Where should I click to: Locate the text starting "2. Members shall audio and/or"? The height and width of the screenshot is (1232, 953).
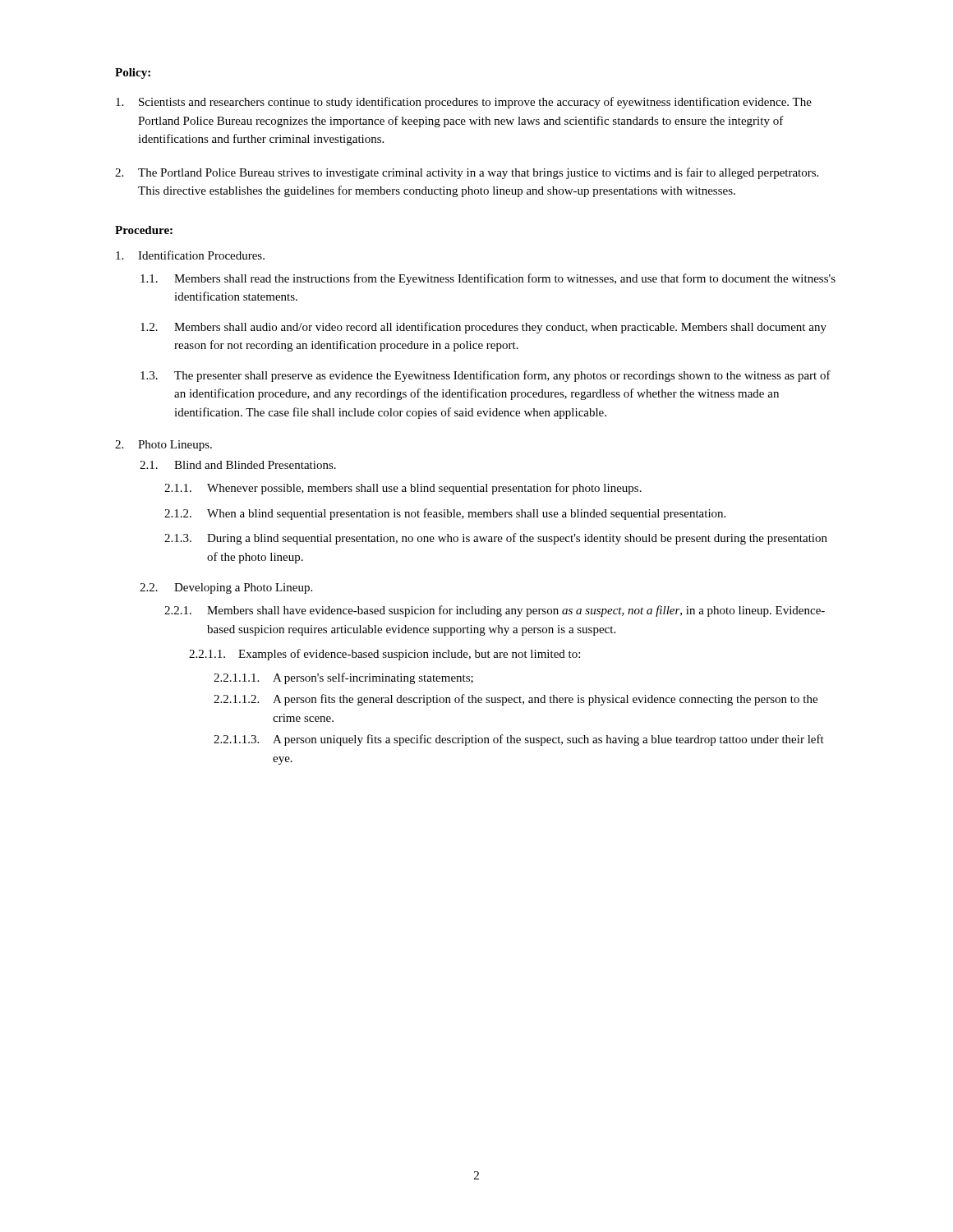(x=489, y=336)
